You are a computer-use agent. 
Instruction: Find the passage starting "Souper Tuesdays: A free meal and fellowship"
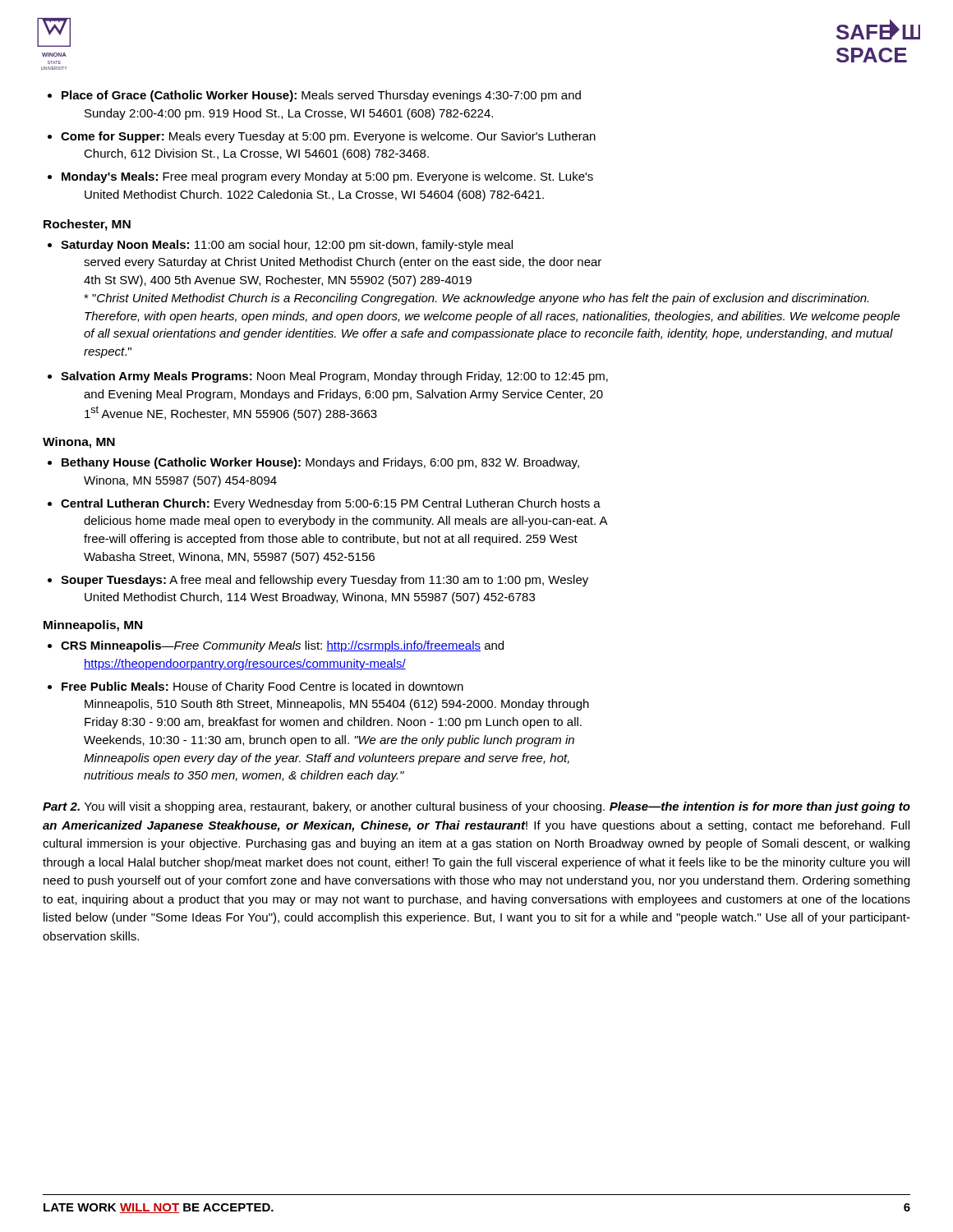pos(486,589)
